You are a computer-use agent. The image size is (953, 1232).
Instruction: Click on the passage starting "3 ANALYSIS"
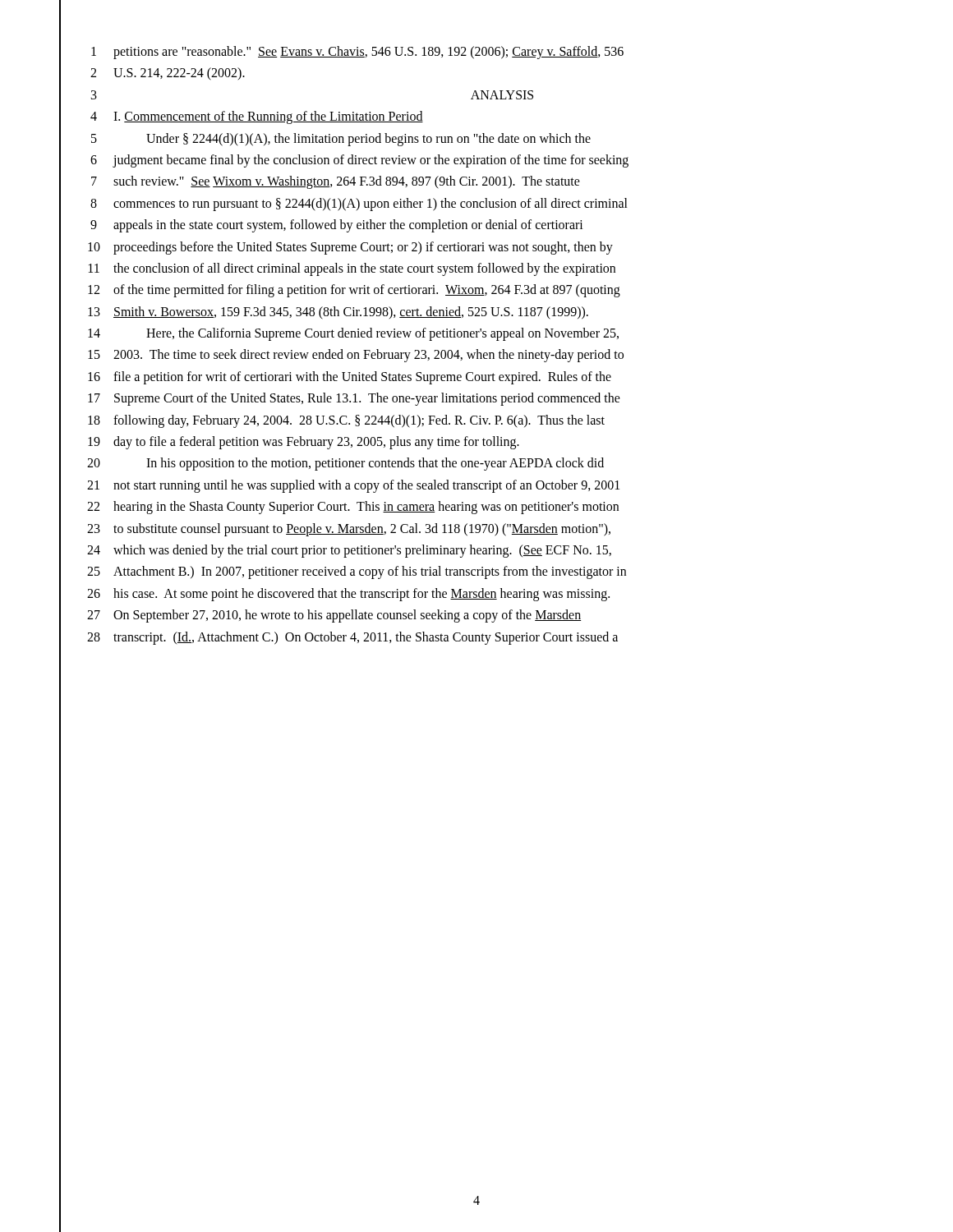point(483,95)
